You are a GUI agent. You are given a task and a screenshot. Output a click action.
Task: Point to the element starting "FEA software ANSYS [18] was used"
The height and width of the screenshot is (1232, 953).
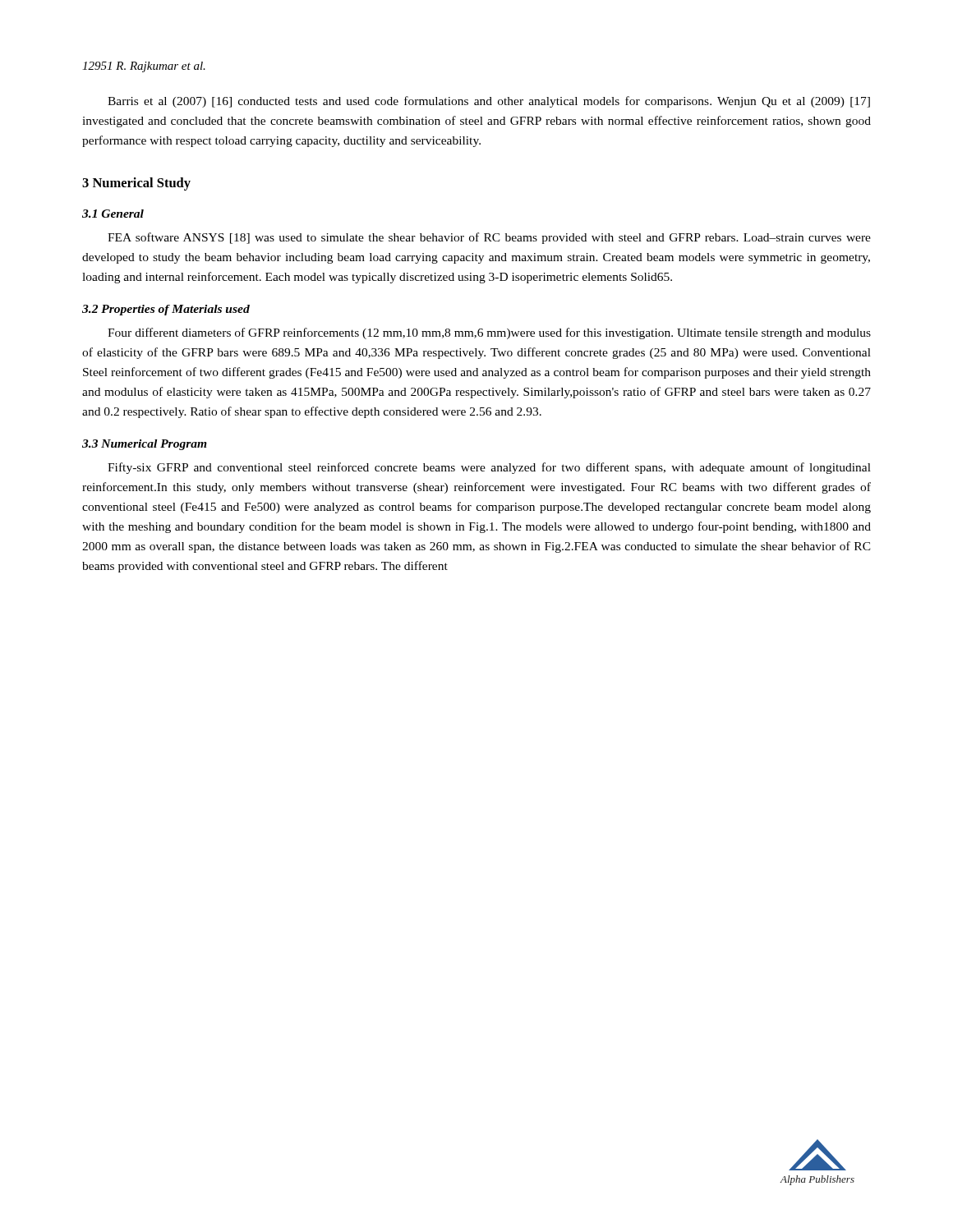pos(476,257)
